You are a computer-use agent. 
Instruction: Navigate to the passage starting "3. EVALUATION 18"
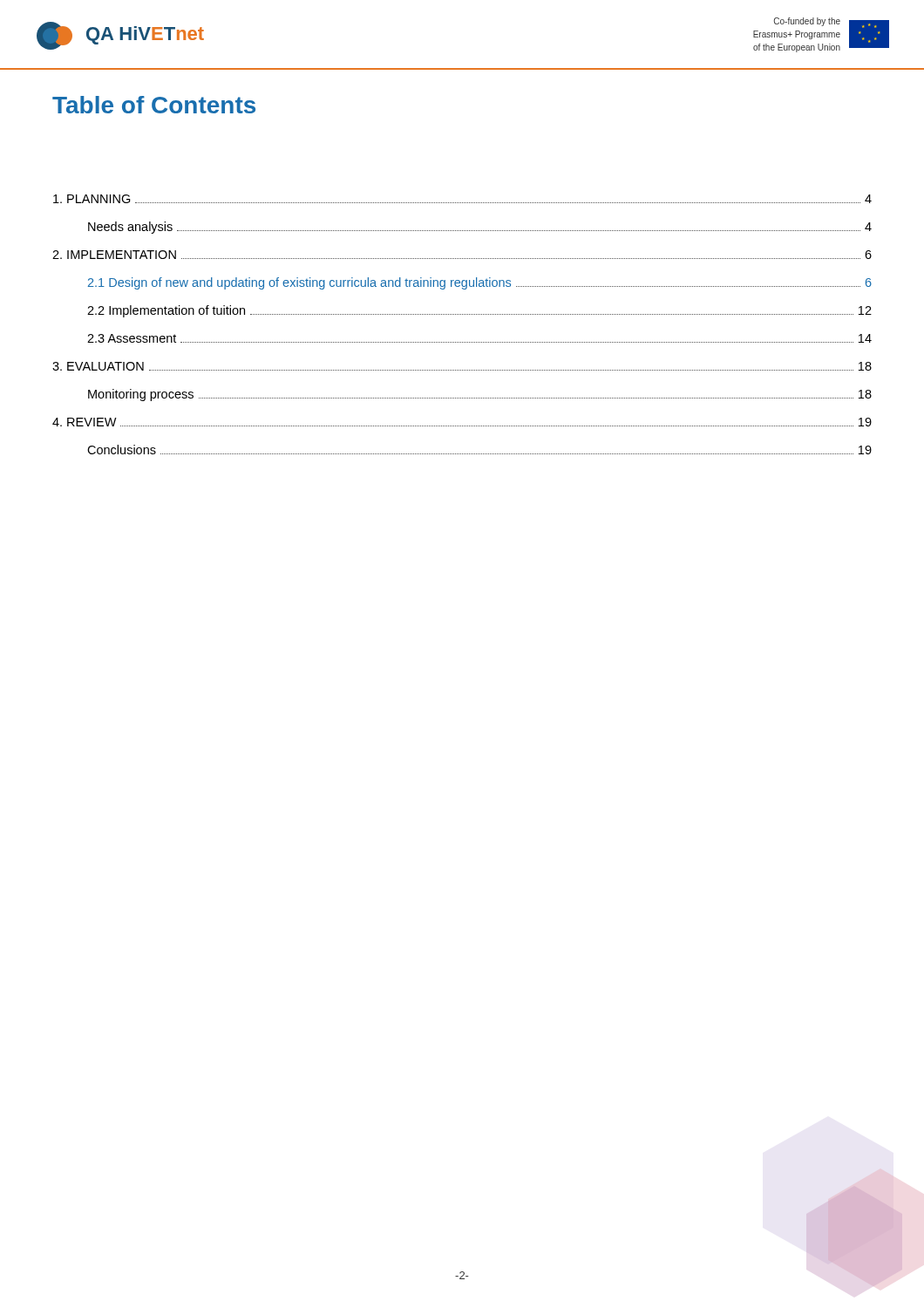pyautogui.click(x=462, y=366)
